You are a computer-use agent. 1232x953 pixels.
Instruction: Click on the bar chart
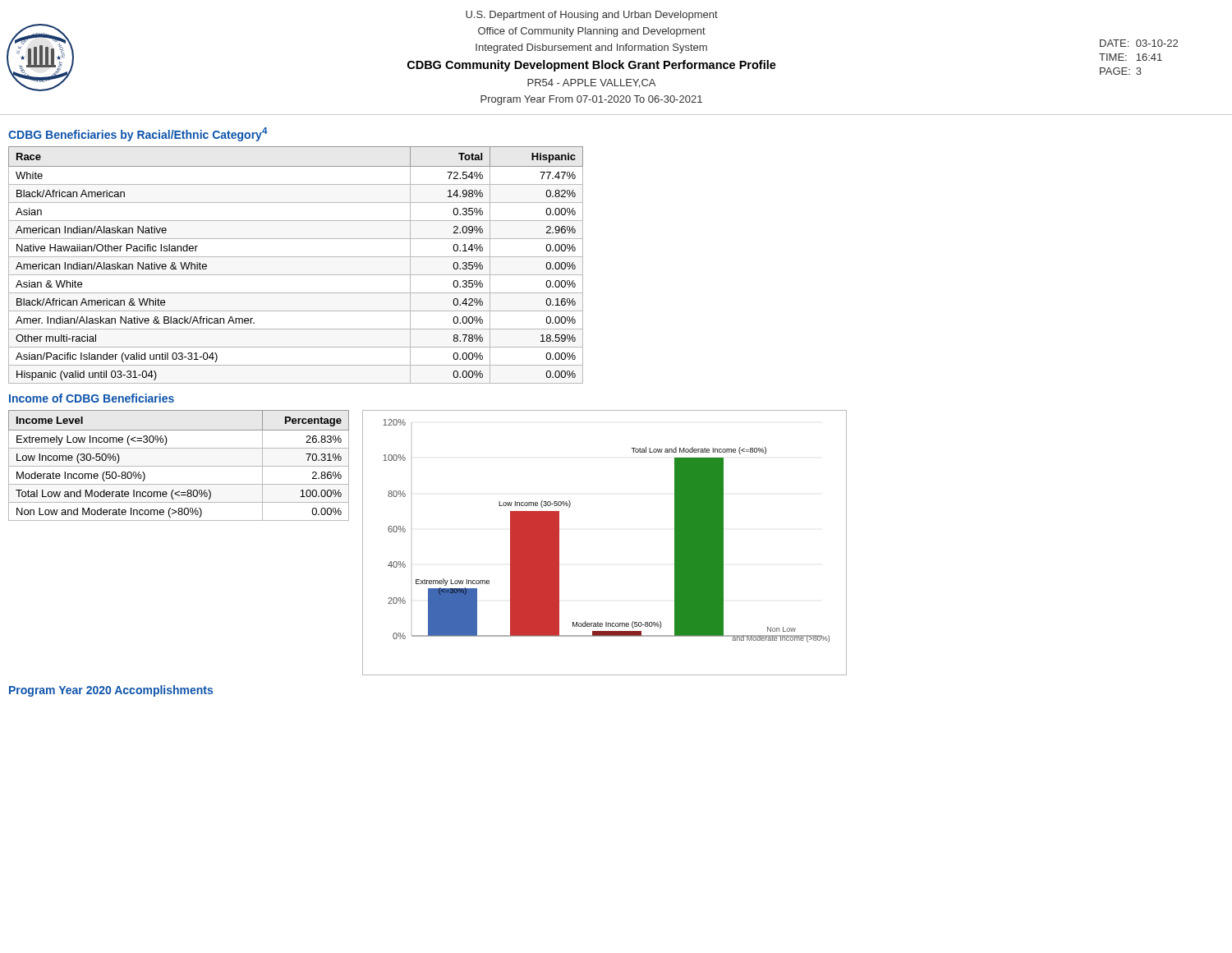604,542
